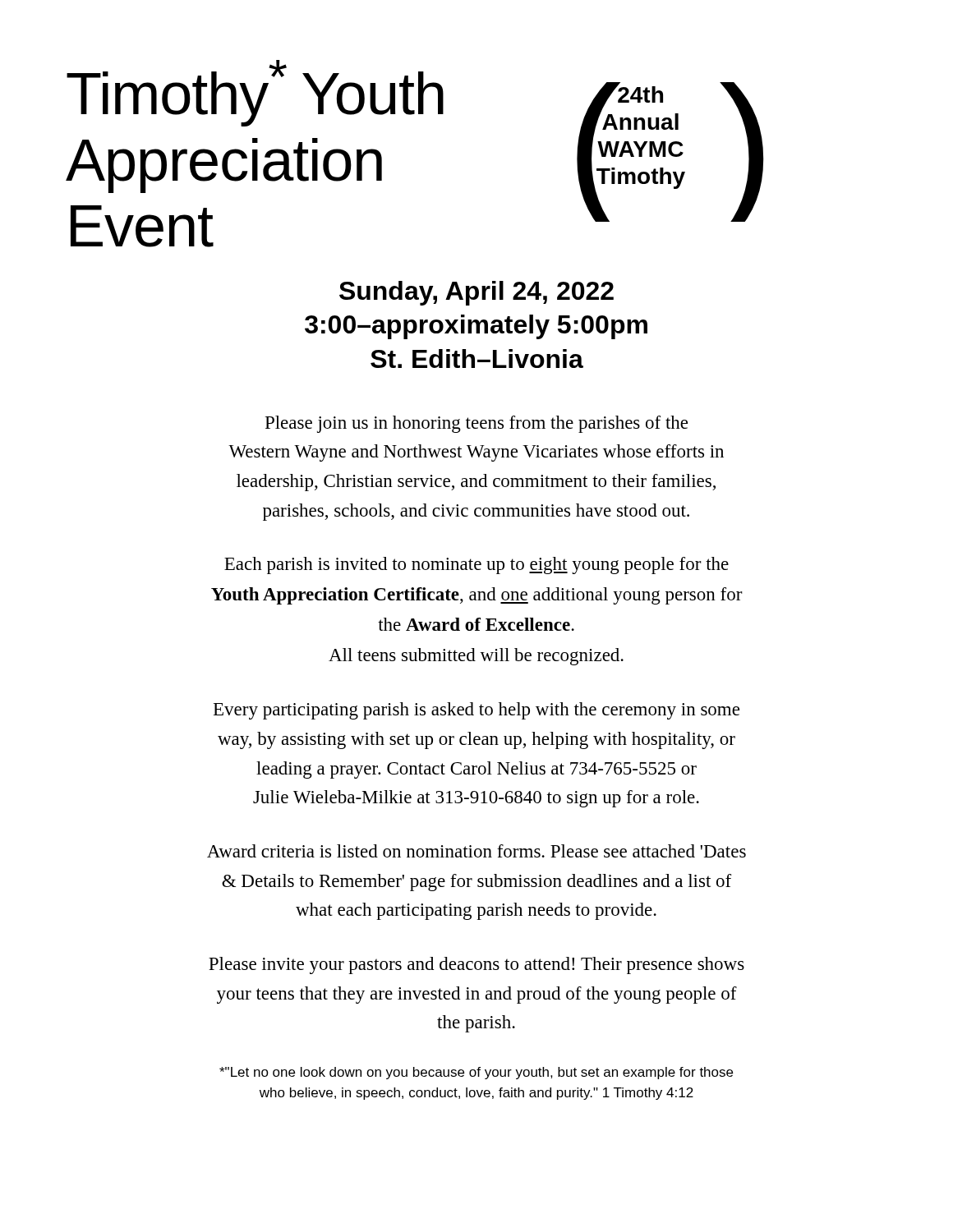The image size is (953, 1232).
Task: Select the text with the text "Sunday, April 24, 2022 3:00–approximately 5:00pm St. Edith–Livonia"
Action: (476, 325)
